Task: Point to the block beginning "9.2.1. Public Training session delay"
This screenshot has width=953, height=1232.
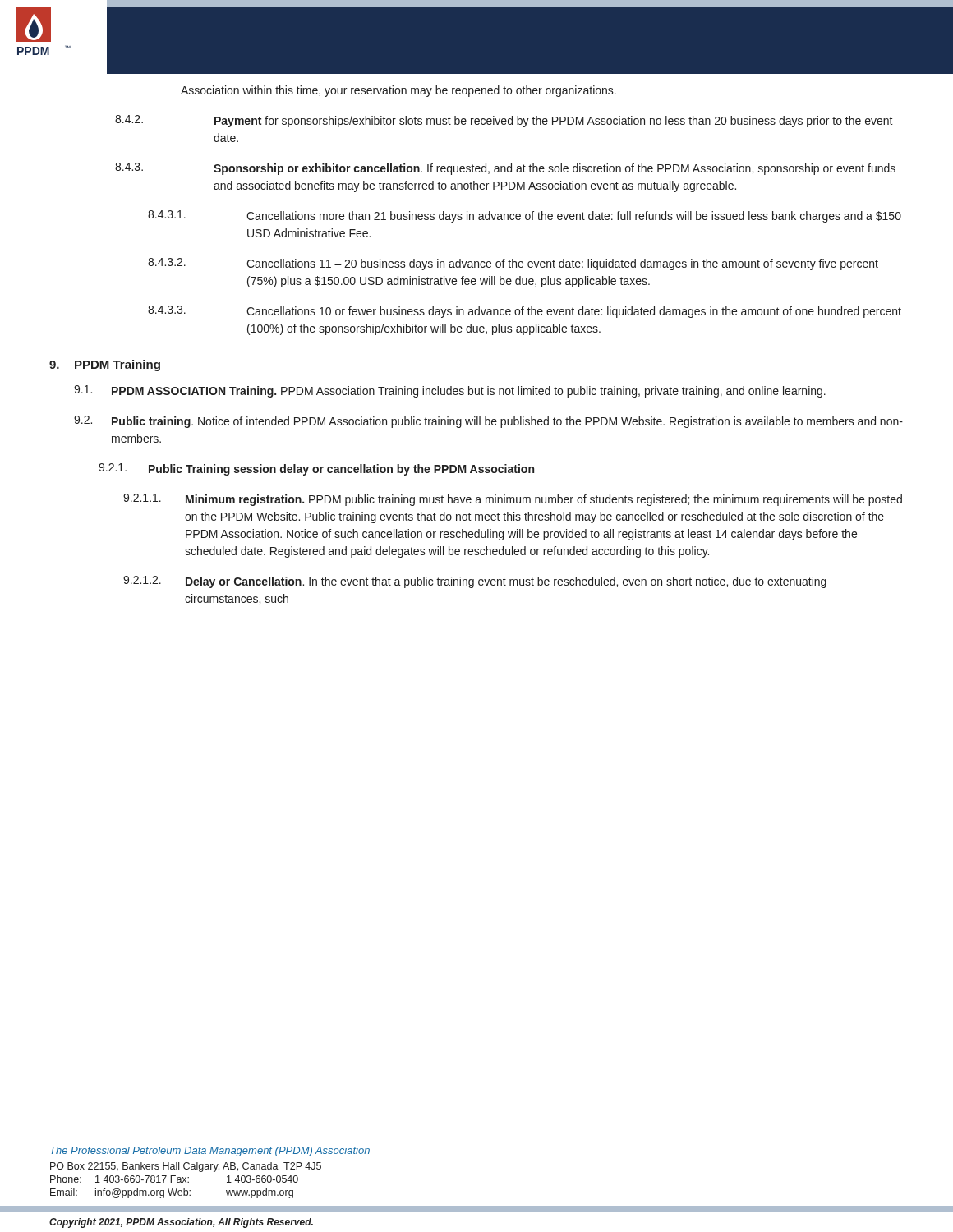Action: pos(501,469)
